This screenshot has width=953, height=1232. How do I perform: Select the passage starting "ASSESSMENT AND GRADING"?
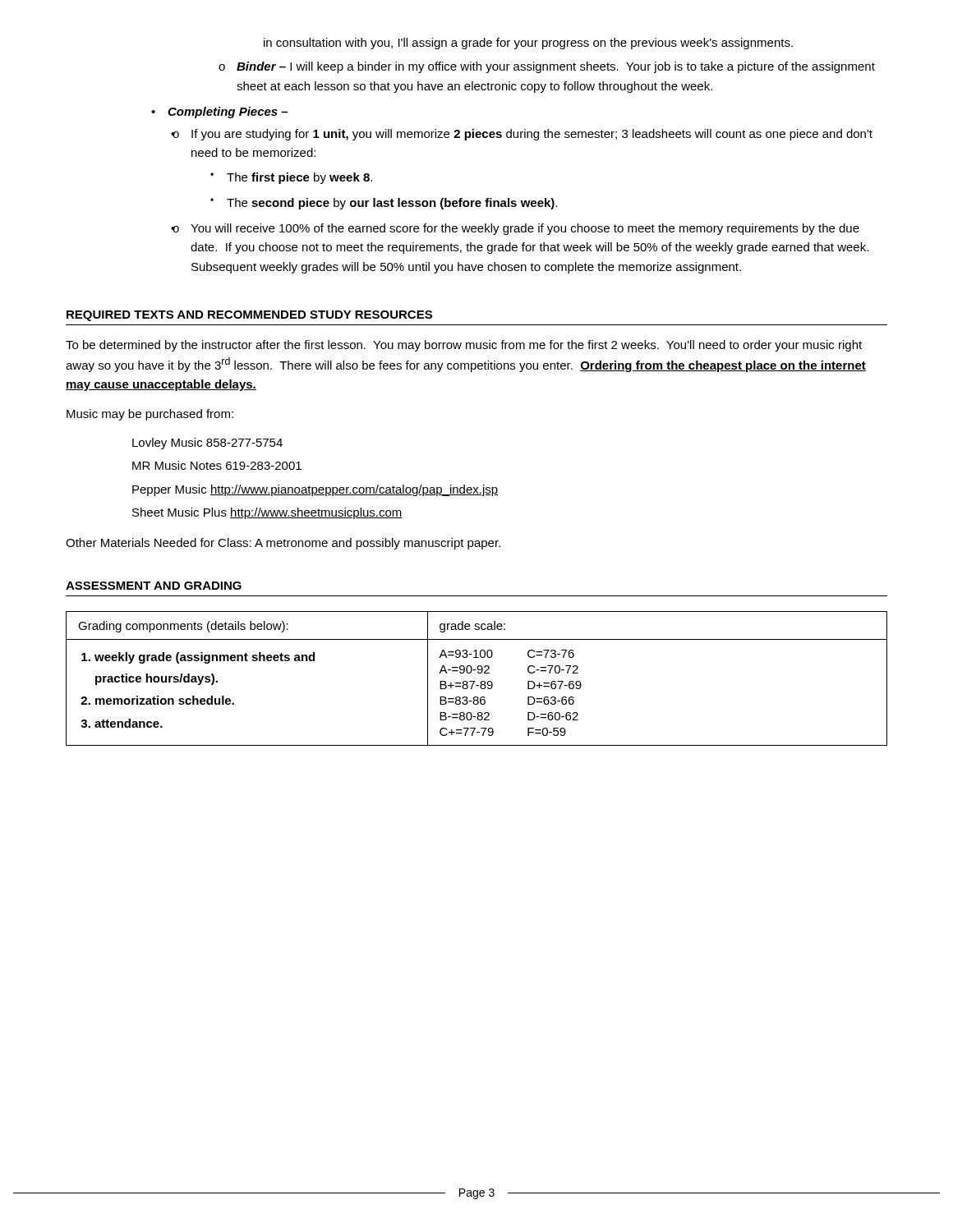coord(154,585)
